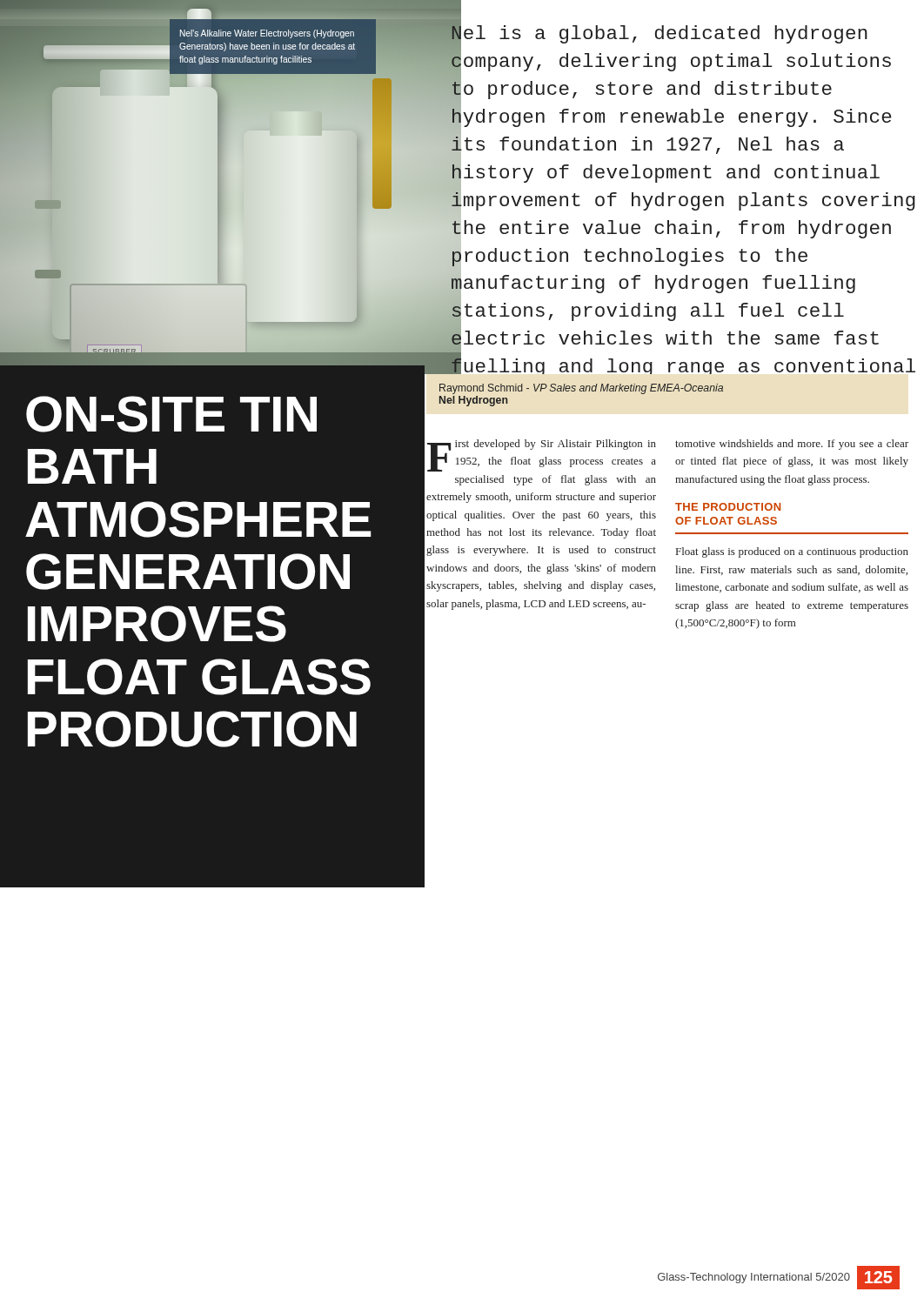
Task: Find the text block that reads "Nel is a global, dedicated hydrogen company,"
Action: (x=686, y=215)
